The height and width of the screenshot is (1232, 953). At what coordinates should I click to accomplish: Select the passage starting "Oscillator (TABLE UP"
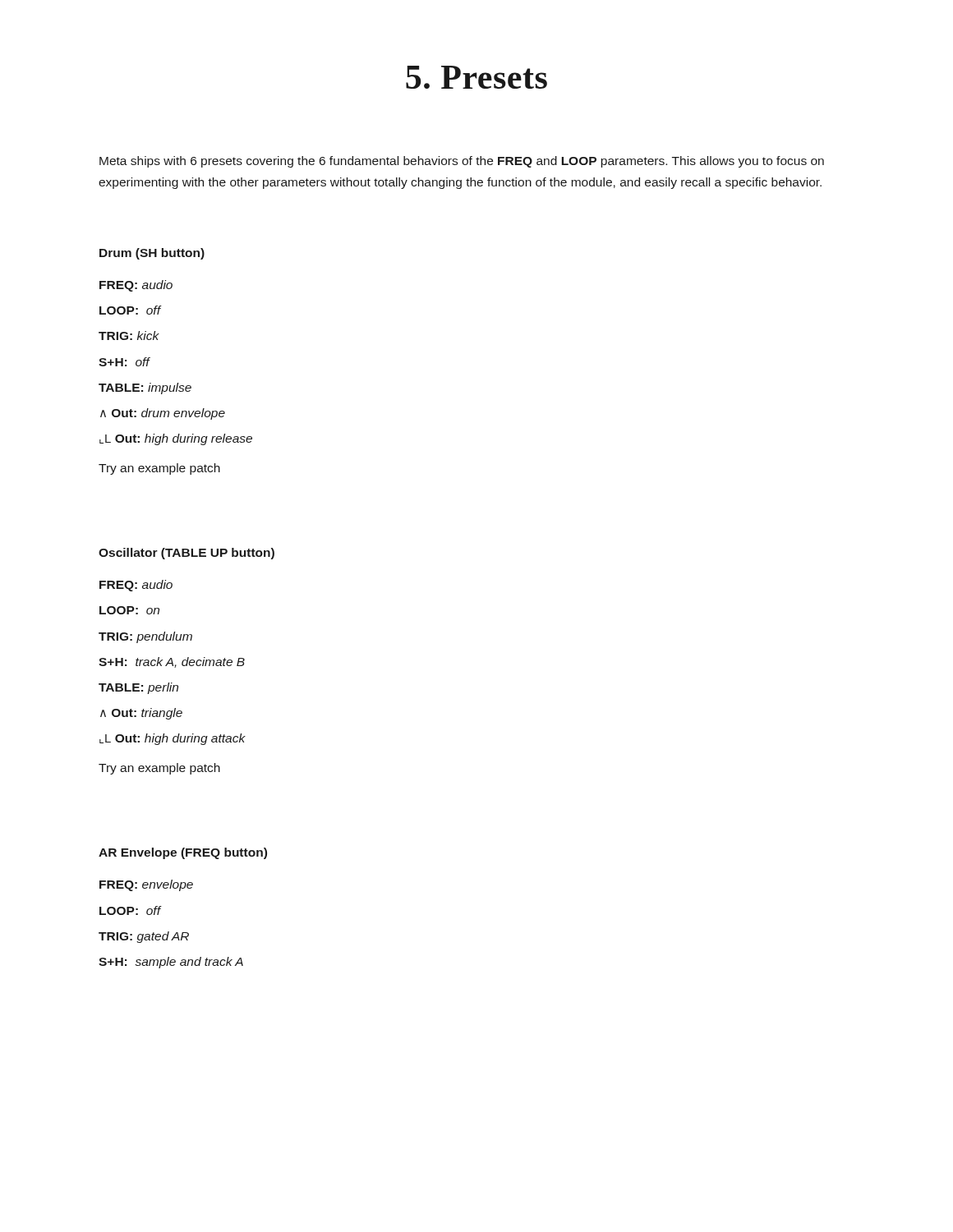tap(187, 553)
